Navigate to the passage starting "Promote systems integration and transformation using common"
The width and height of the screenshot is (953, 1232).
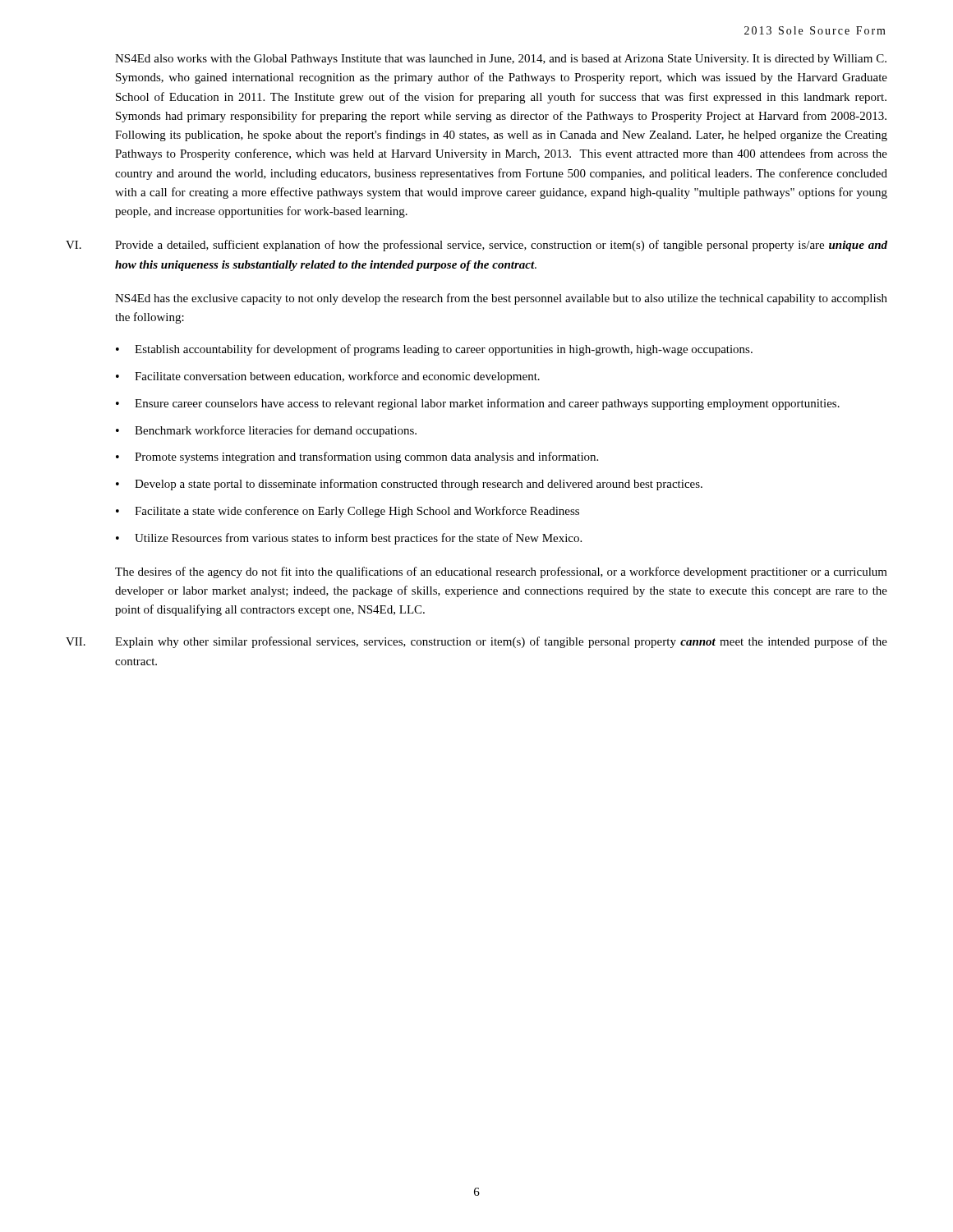pos(367,458)
